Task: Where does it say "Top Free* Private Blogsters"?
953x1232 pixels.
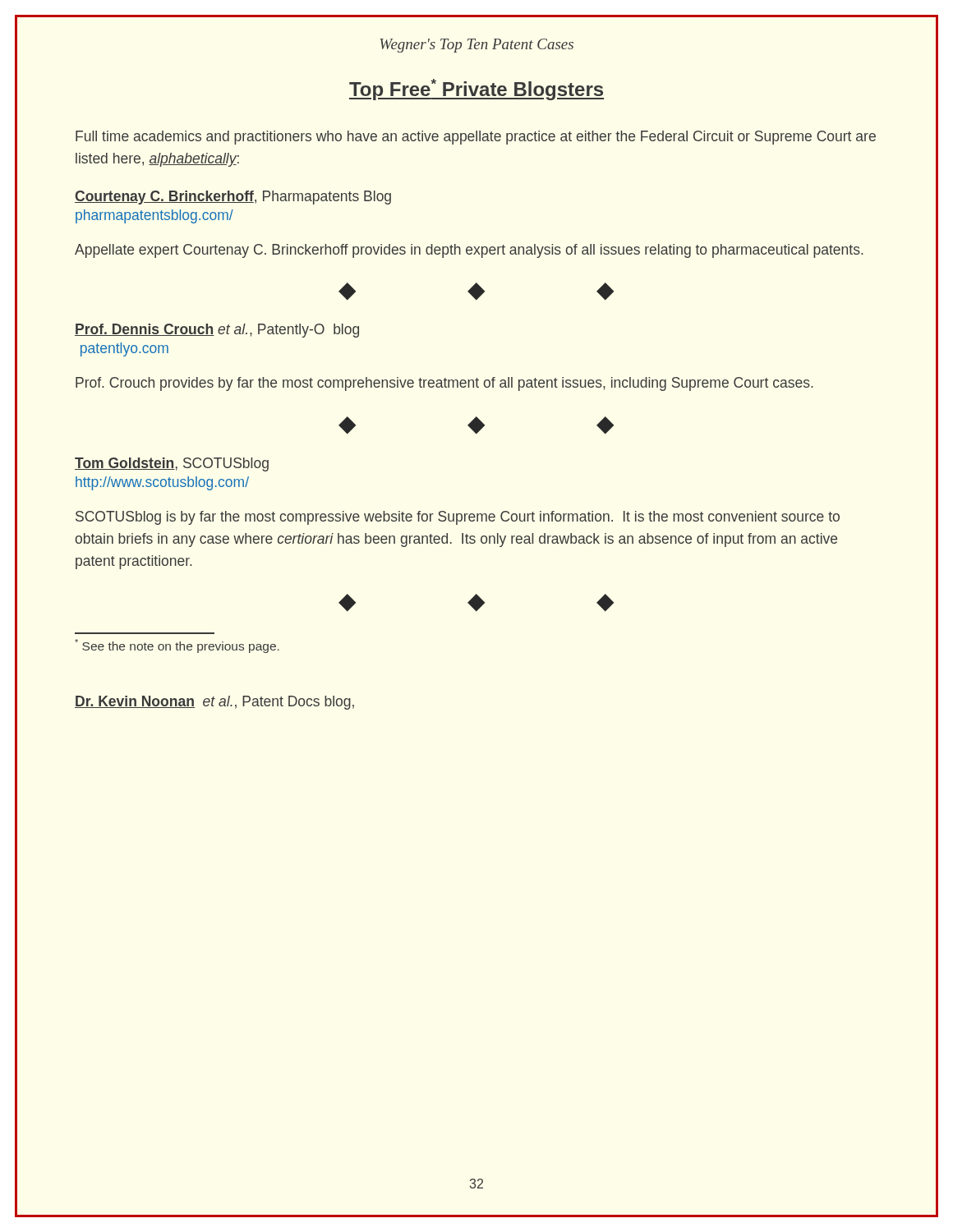Action: tap(476, 88)
